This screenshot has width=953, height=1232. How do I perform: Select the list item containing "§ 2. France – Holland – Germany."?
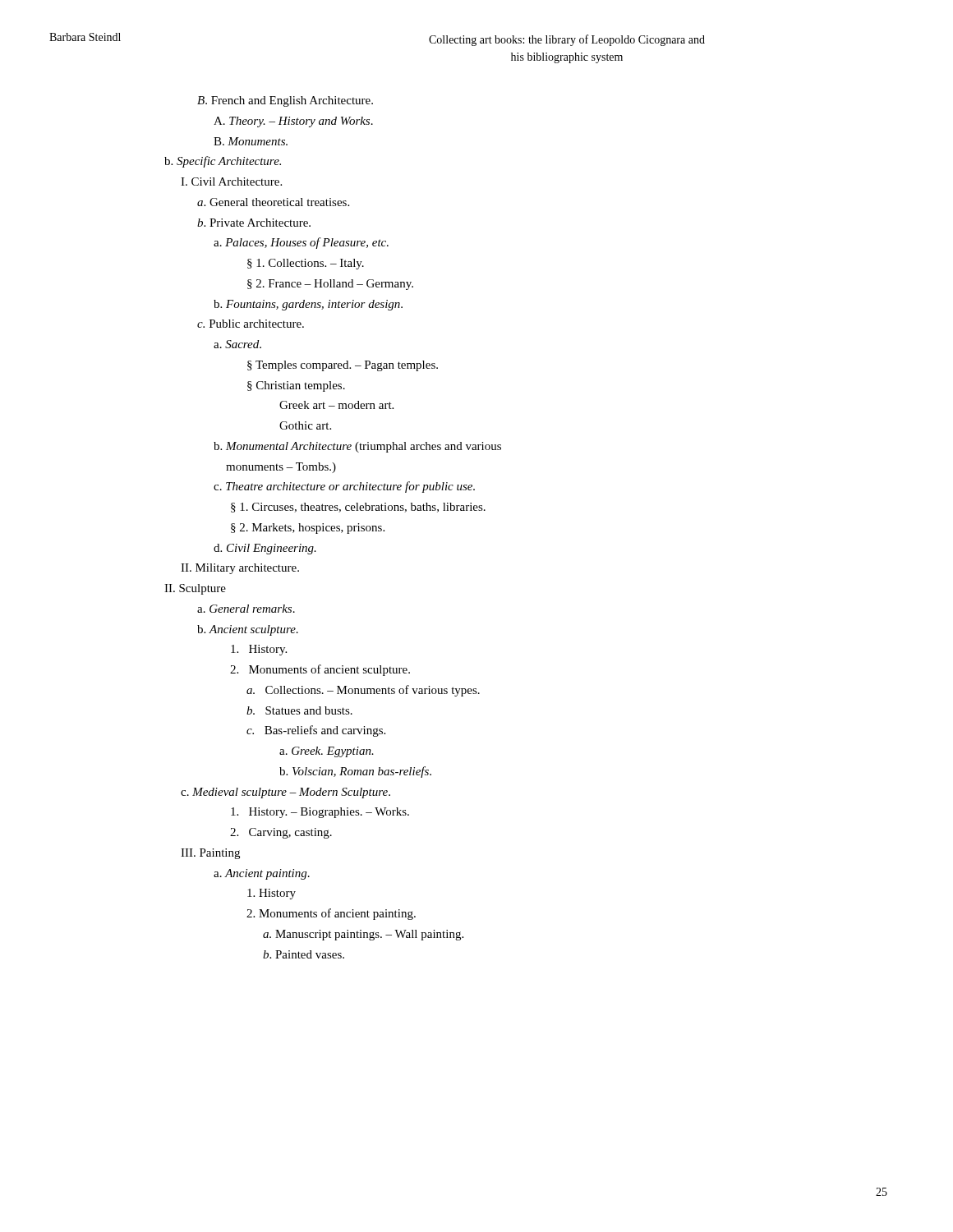point(330,283)
